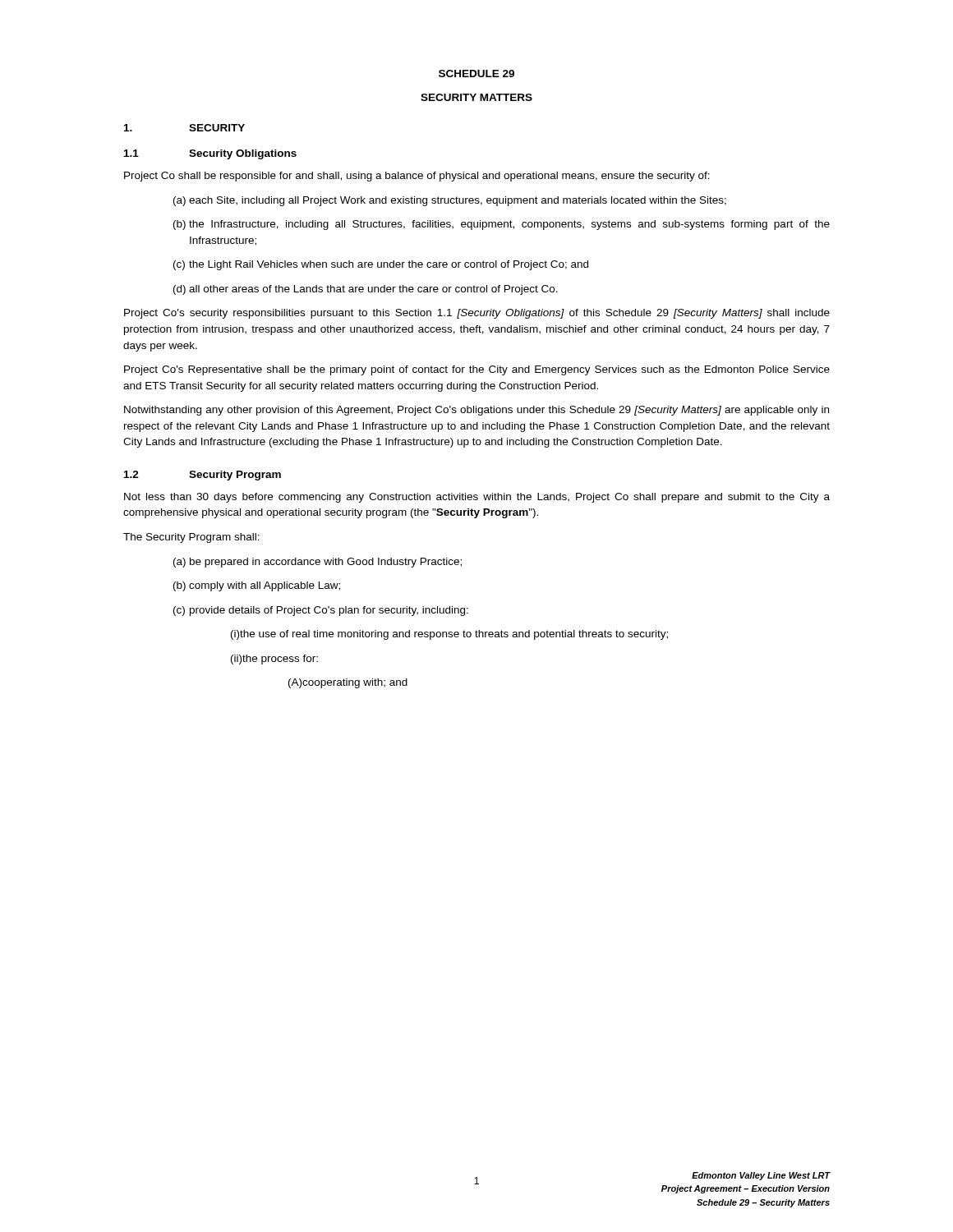953x1232 pixels.
Task: Find "(ii) the process for:" on this page
Action: tap(274, 660)
